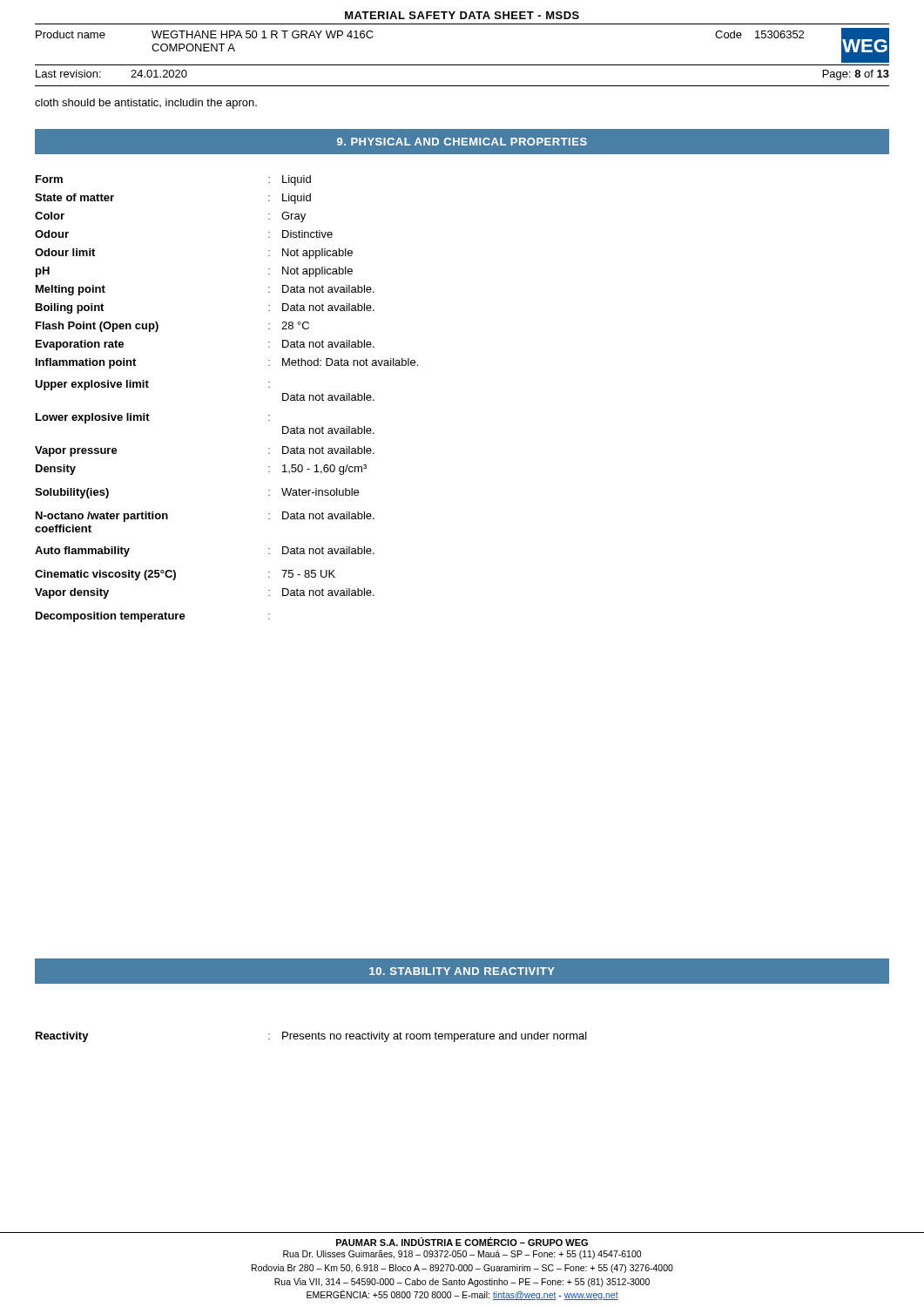Locate the text block that says "Reactivity : Presents no reactivity at room"
Screen dimensions: 1307x924
pos(462,1036)
